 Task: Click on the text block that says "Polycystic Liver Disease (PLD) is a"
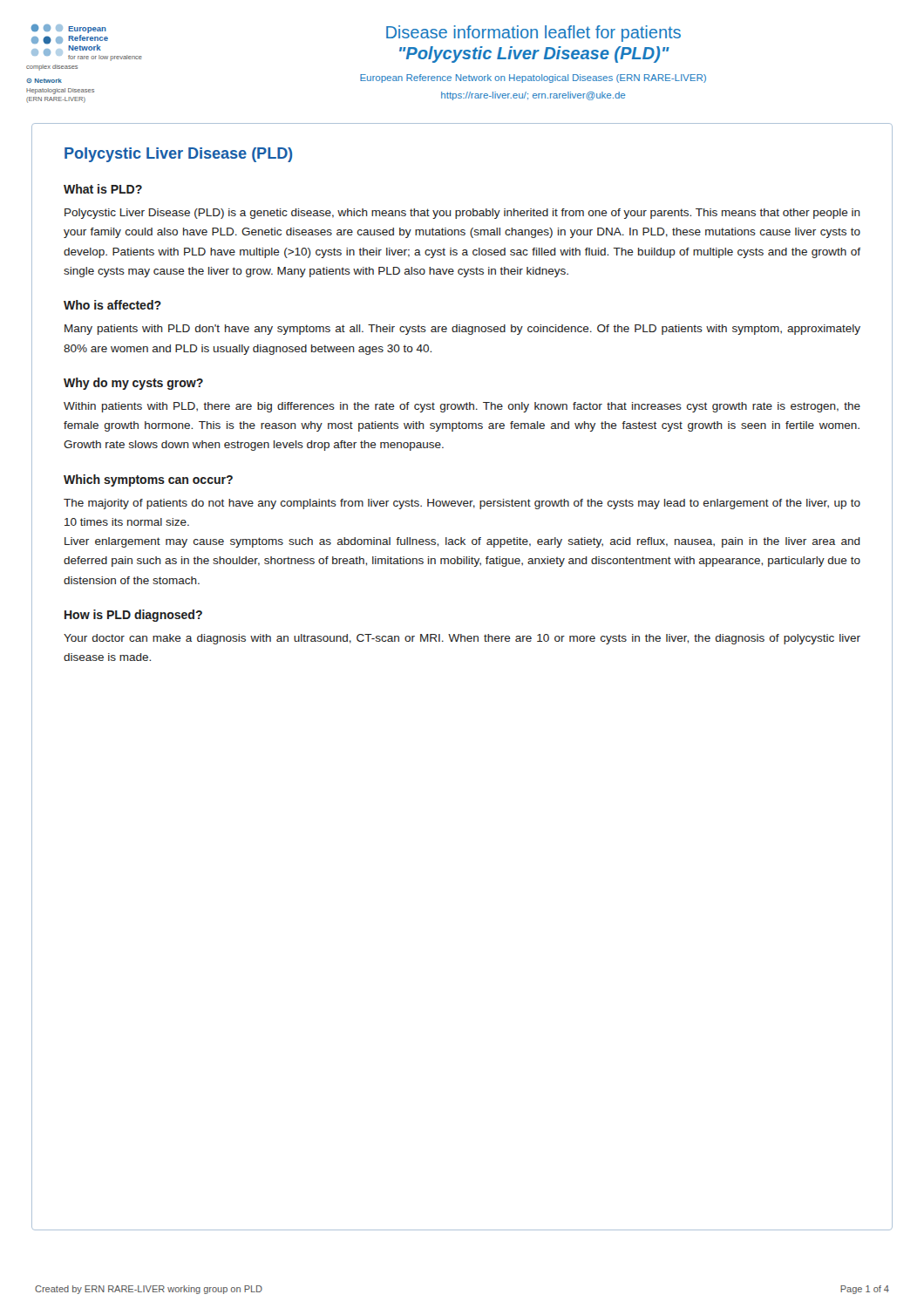[x=462, y=242]
